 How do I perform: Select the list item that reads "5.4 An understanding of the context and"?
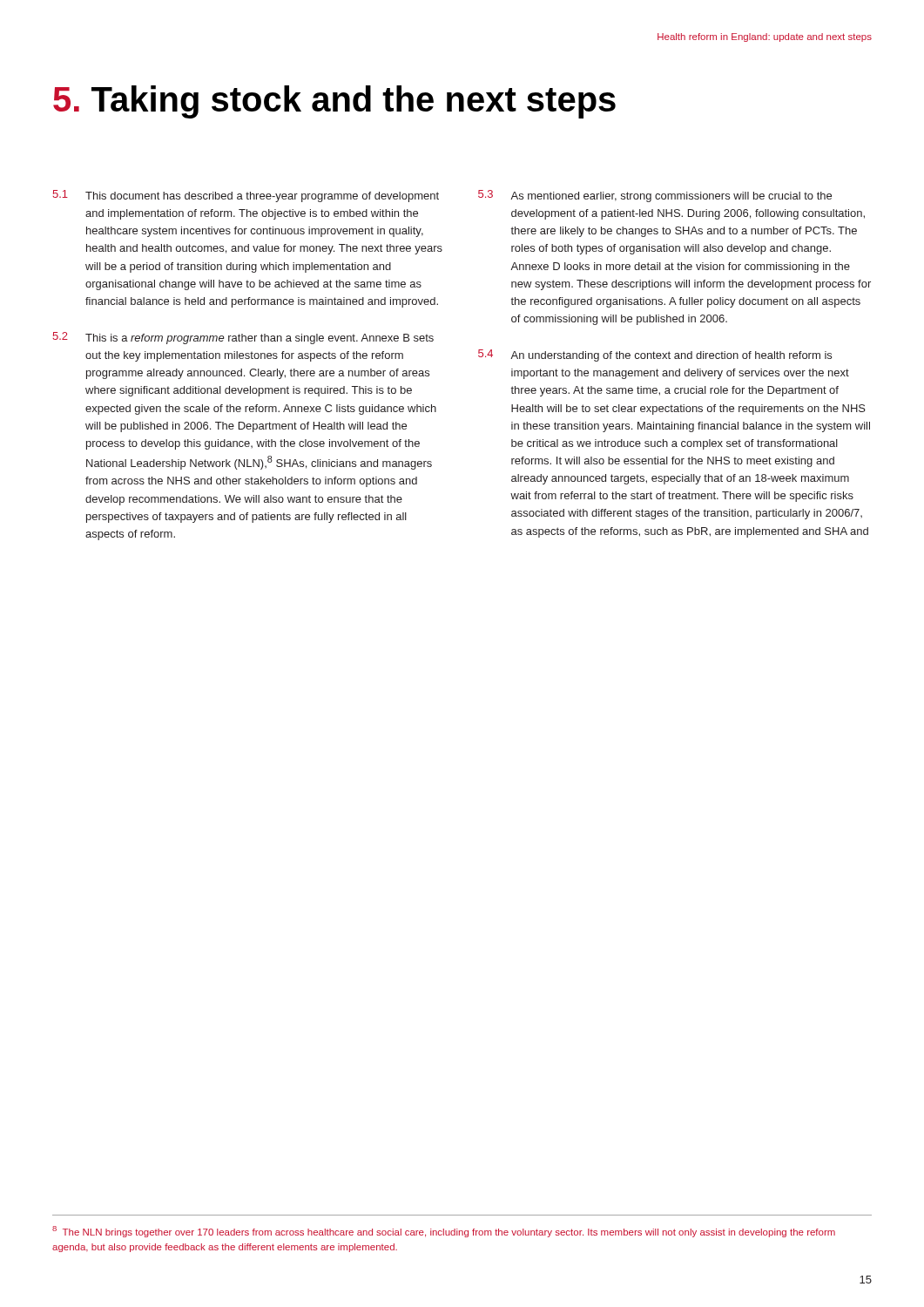click(675, 443)
